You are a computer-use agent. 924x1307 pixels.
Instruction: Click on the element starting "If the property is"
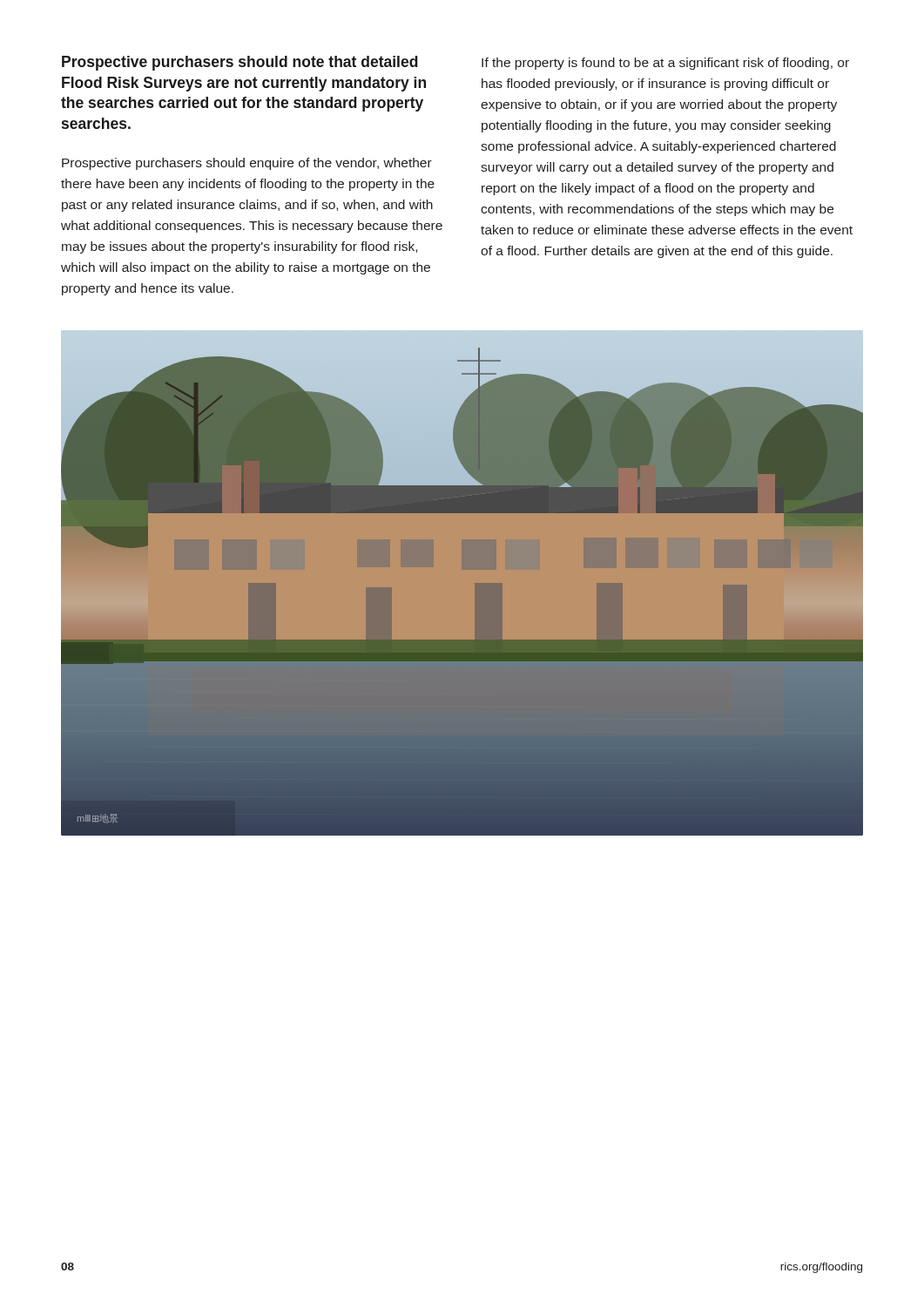point(672,157)
